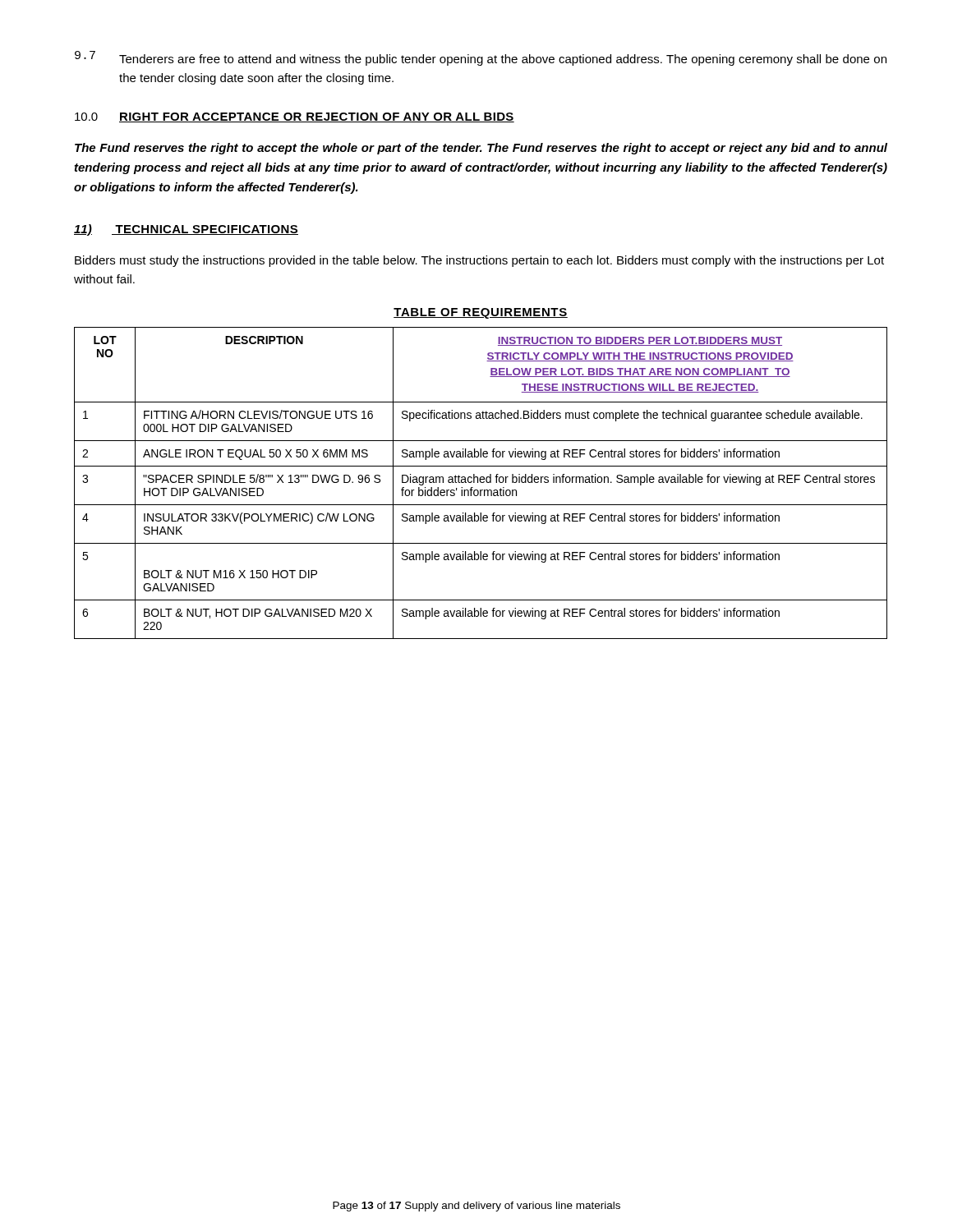953x1232 pixels.
Task: Locate the section header that says "11) TECHNICAL SPECIFICATIONS"
Action: 186,228
